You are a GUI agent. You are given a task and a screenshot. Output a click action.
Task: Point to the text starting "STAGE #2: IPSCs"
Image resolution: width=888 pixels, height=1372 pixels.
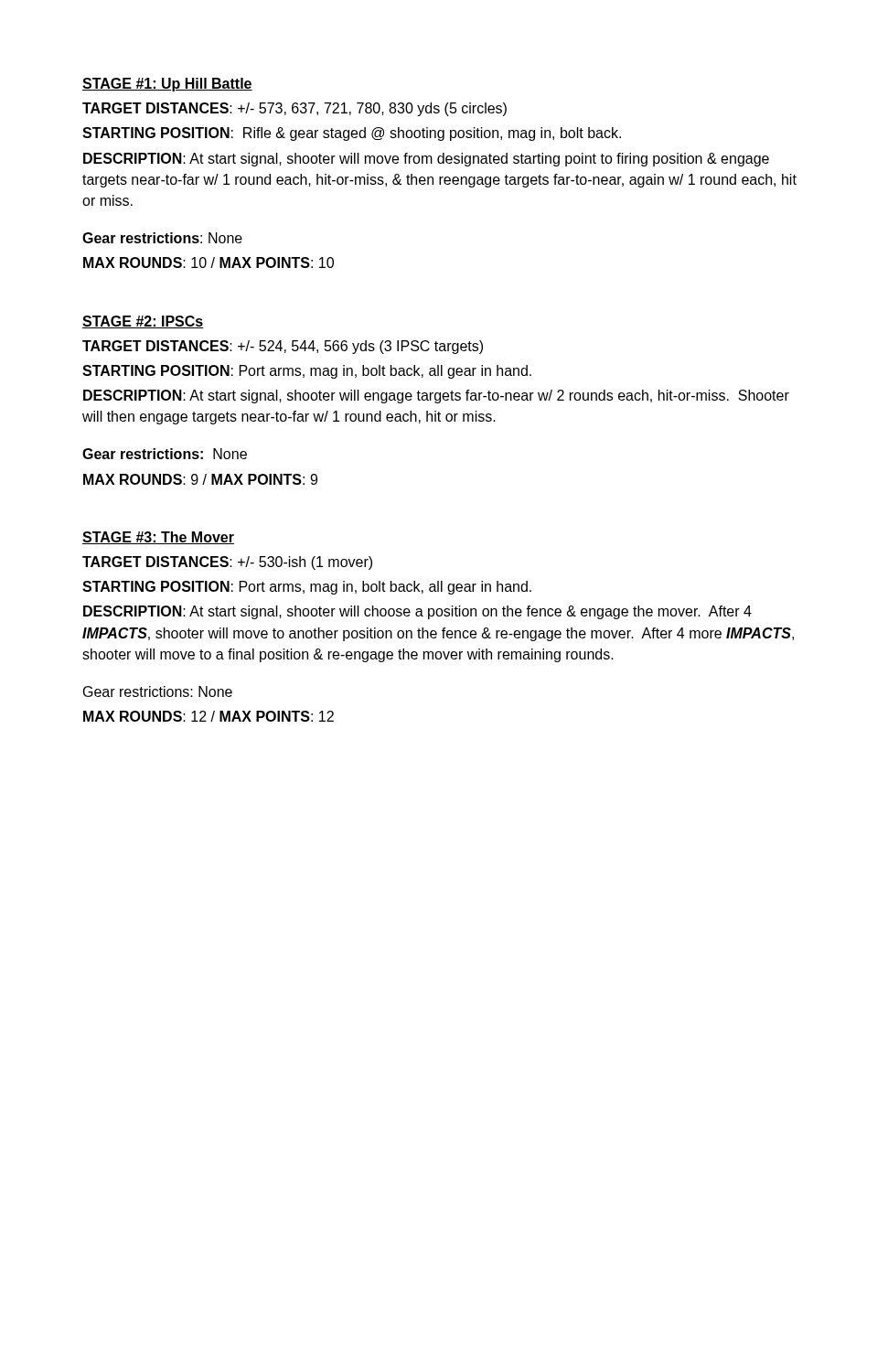143,321
